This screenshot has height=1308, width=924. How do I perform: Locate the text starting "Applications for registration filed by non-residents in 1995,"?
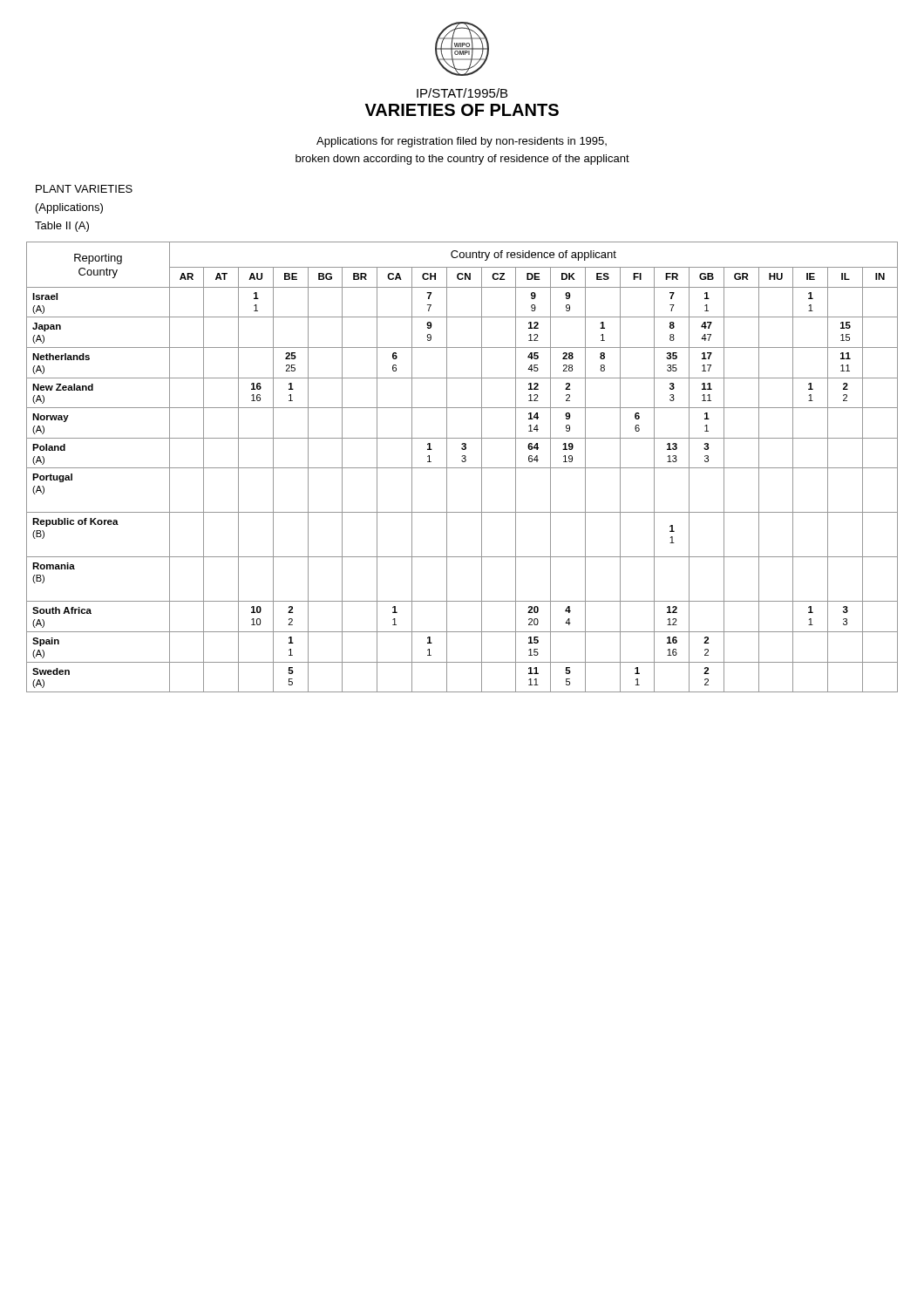point(462,149)
